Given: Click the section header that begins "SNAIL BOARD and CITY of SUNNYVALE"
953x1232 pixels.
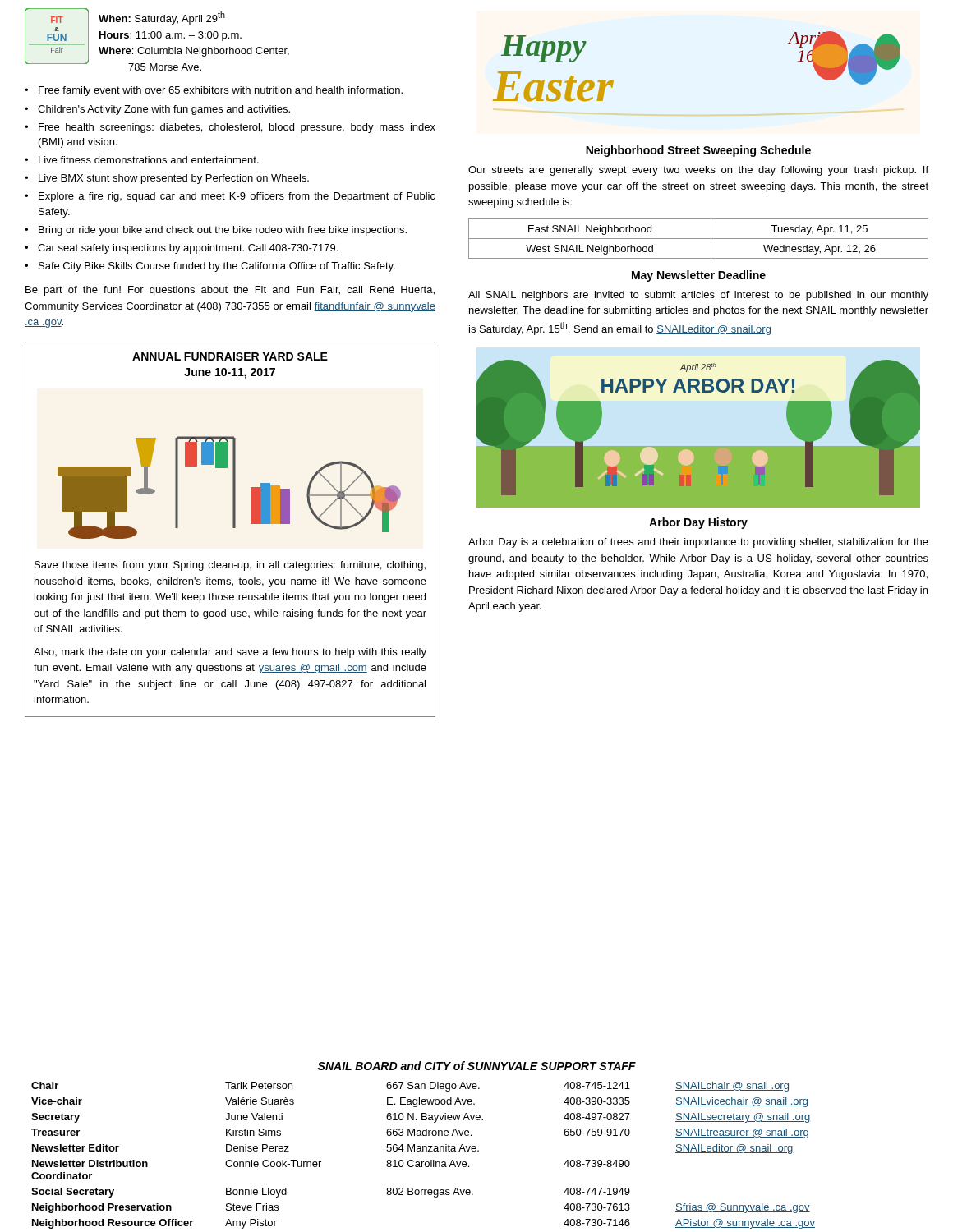Looking at the screenshot, I should tap(476, 1066).
